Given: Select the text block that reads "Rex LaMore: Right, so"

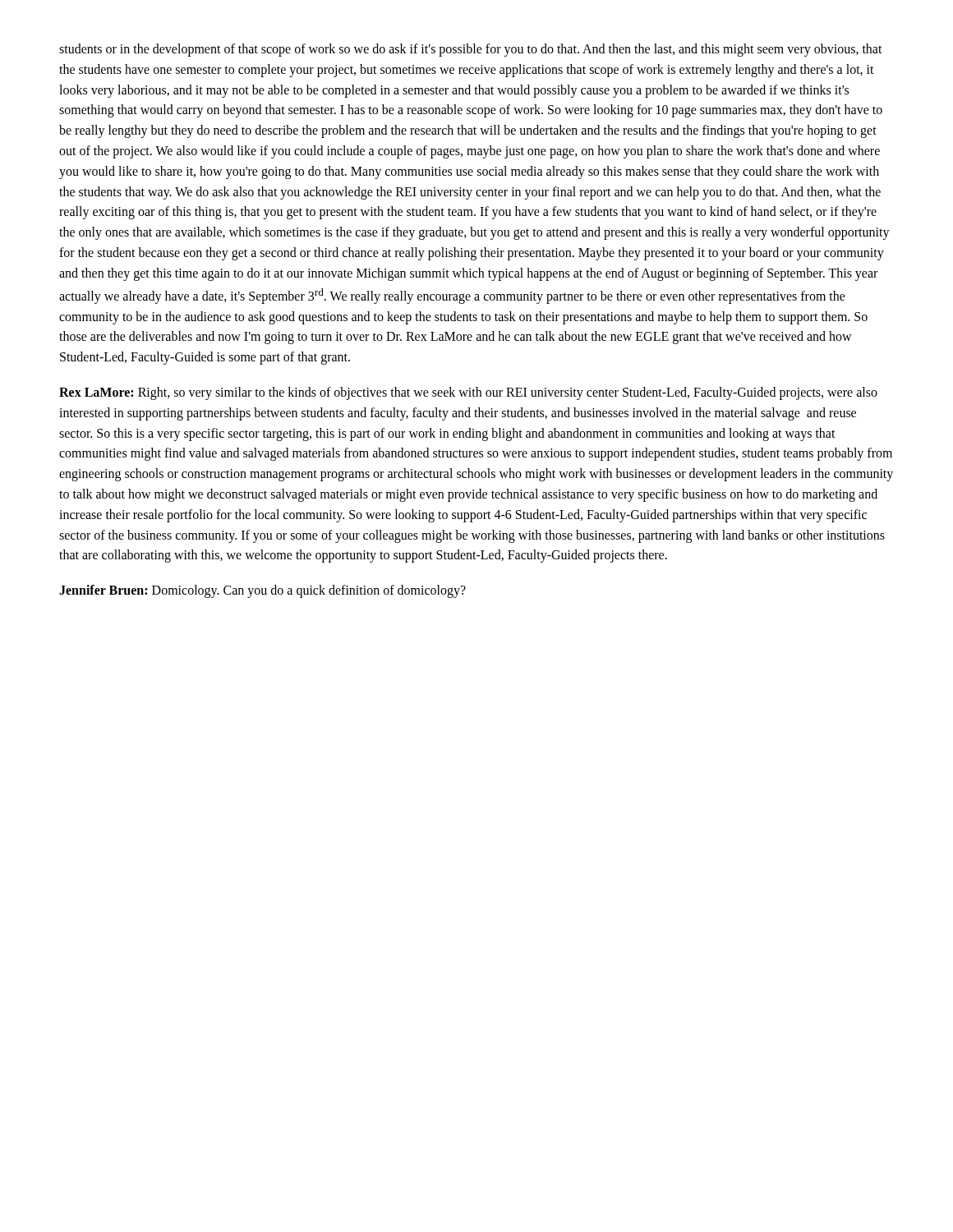Looking at the screenshot, I should pos(476,474).
